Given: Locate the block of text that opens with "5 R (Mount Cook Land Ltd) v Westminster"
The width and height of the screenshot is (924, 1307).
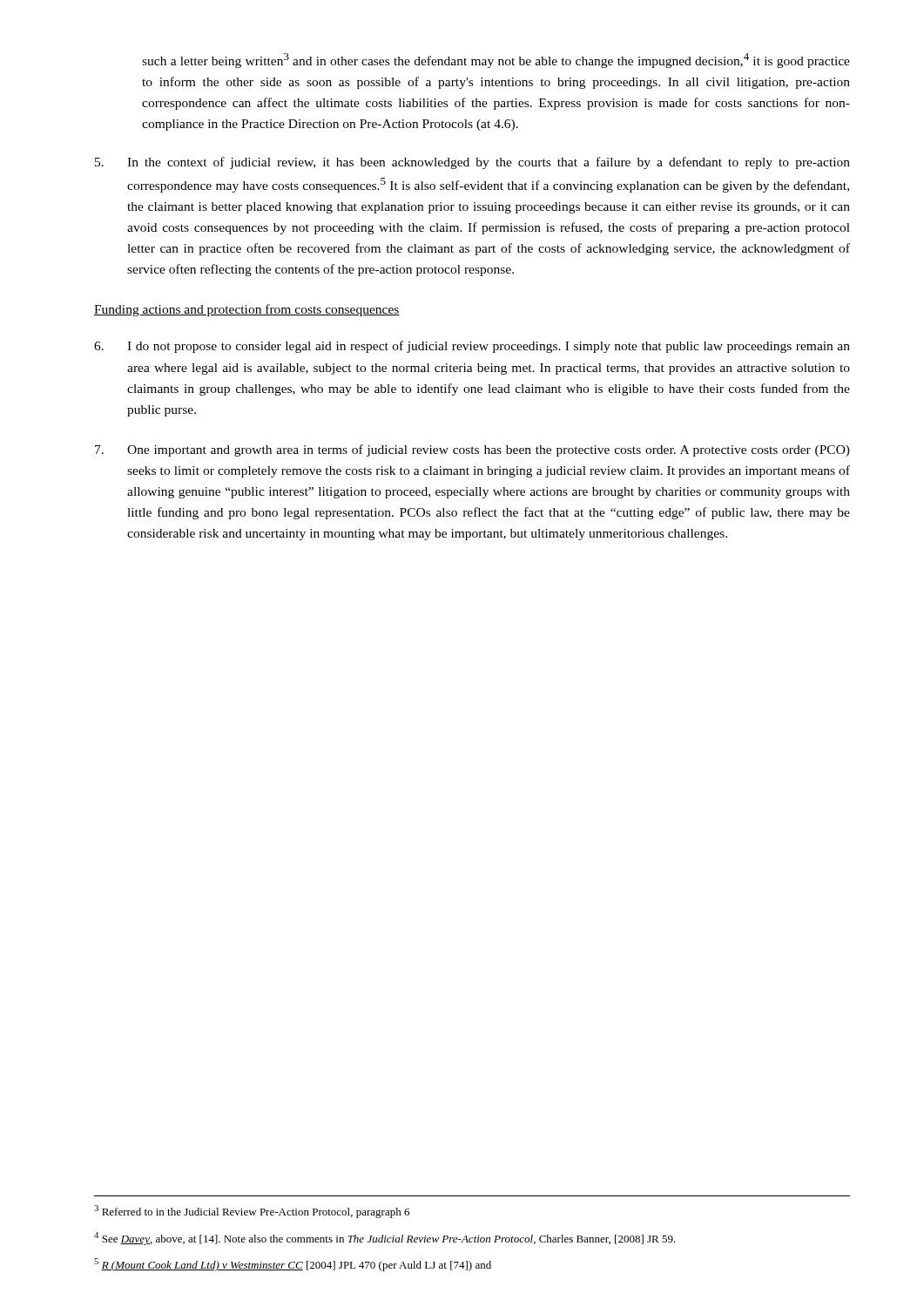Looking at the screenshot, I should (x=293, y=1263).
